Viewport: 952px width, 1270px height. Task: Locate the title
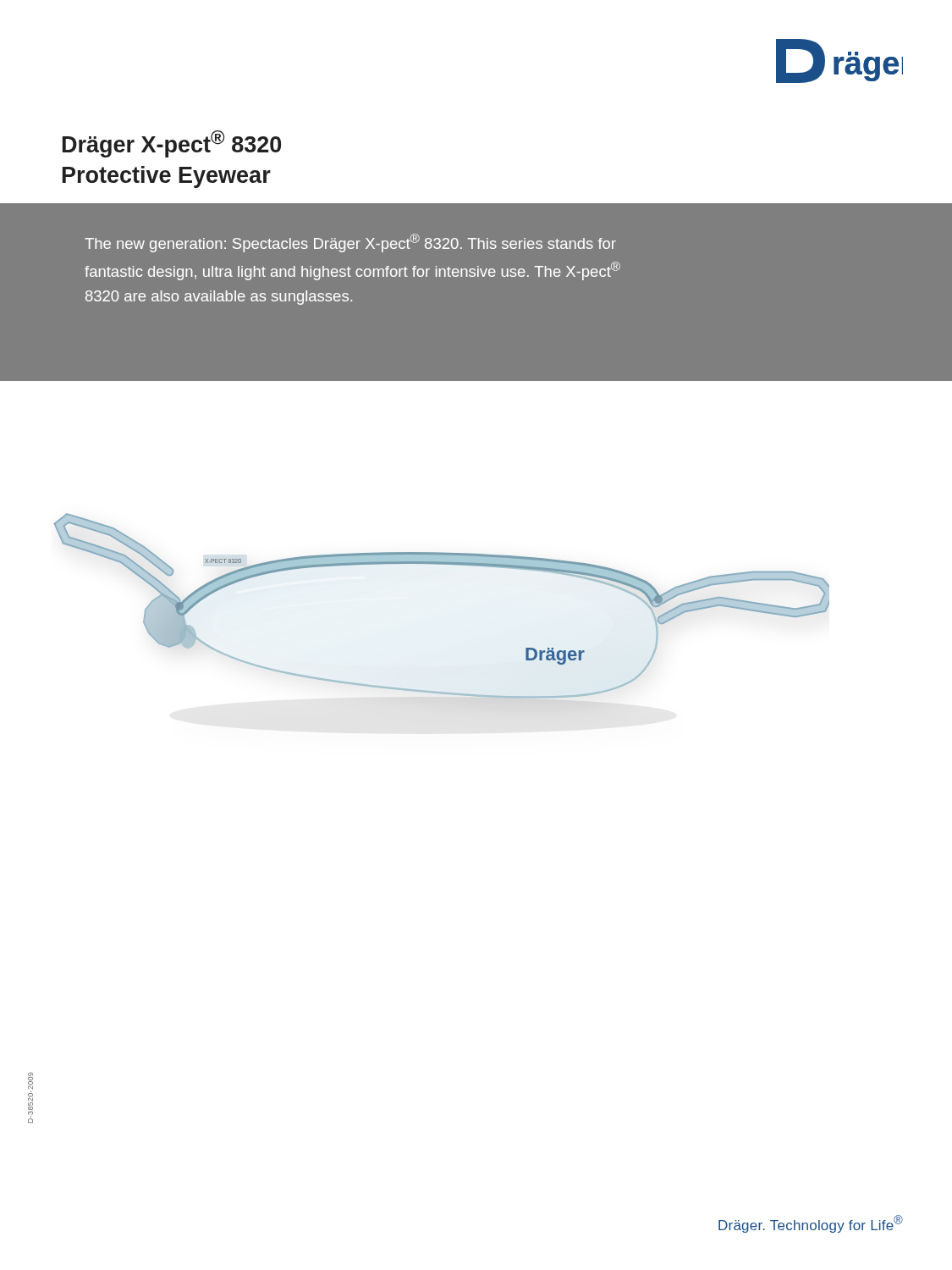[x=239, y=158]
